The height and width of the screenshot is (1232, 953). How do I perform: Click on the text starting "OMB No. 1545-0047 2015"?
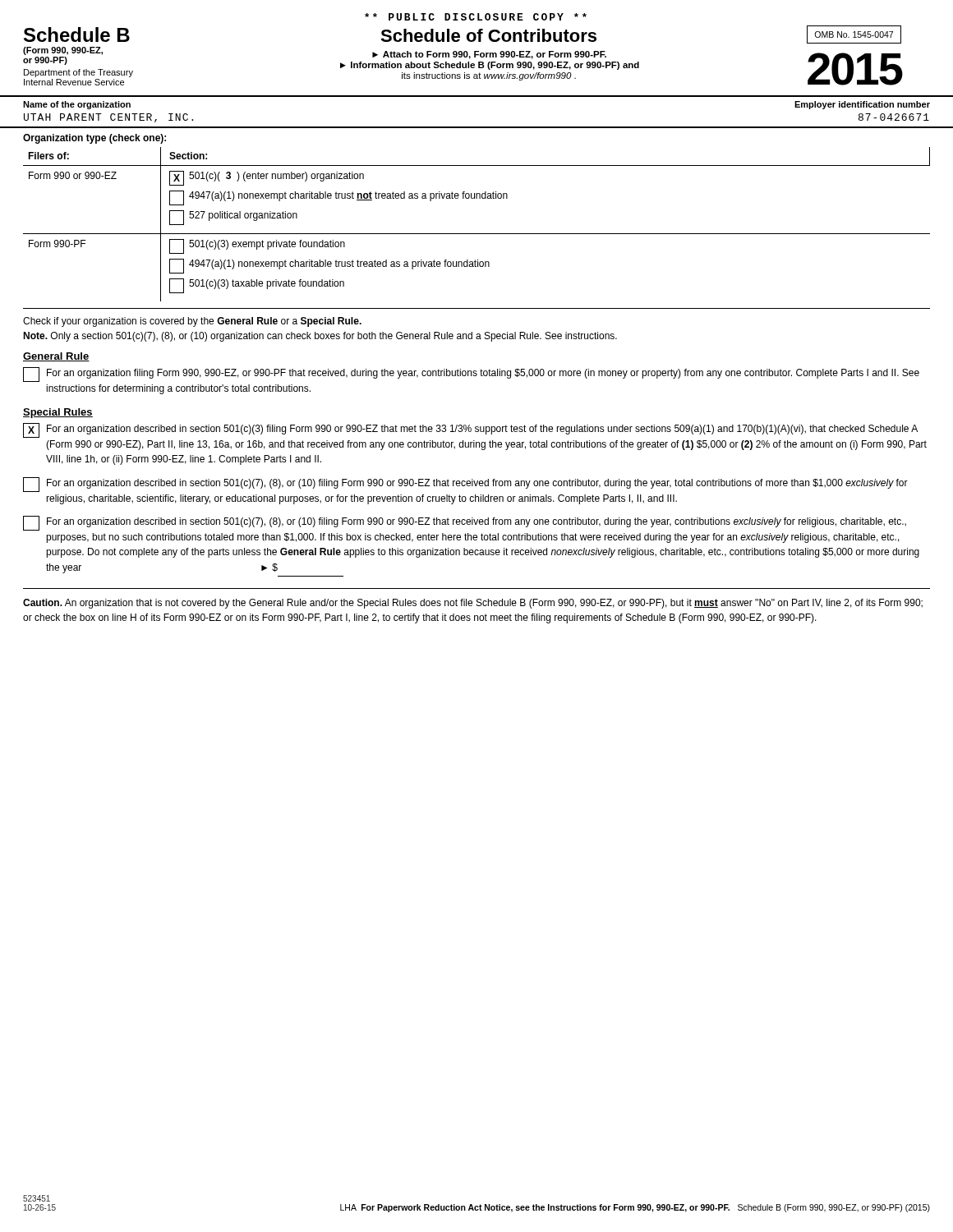[854, 59]
